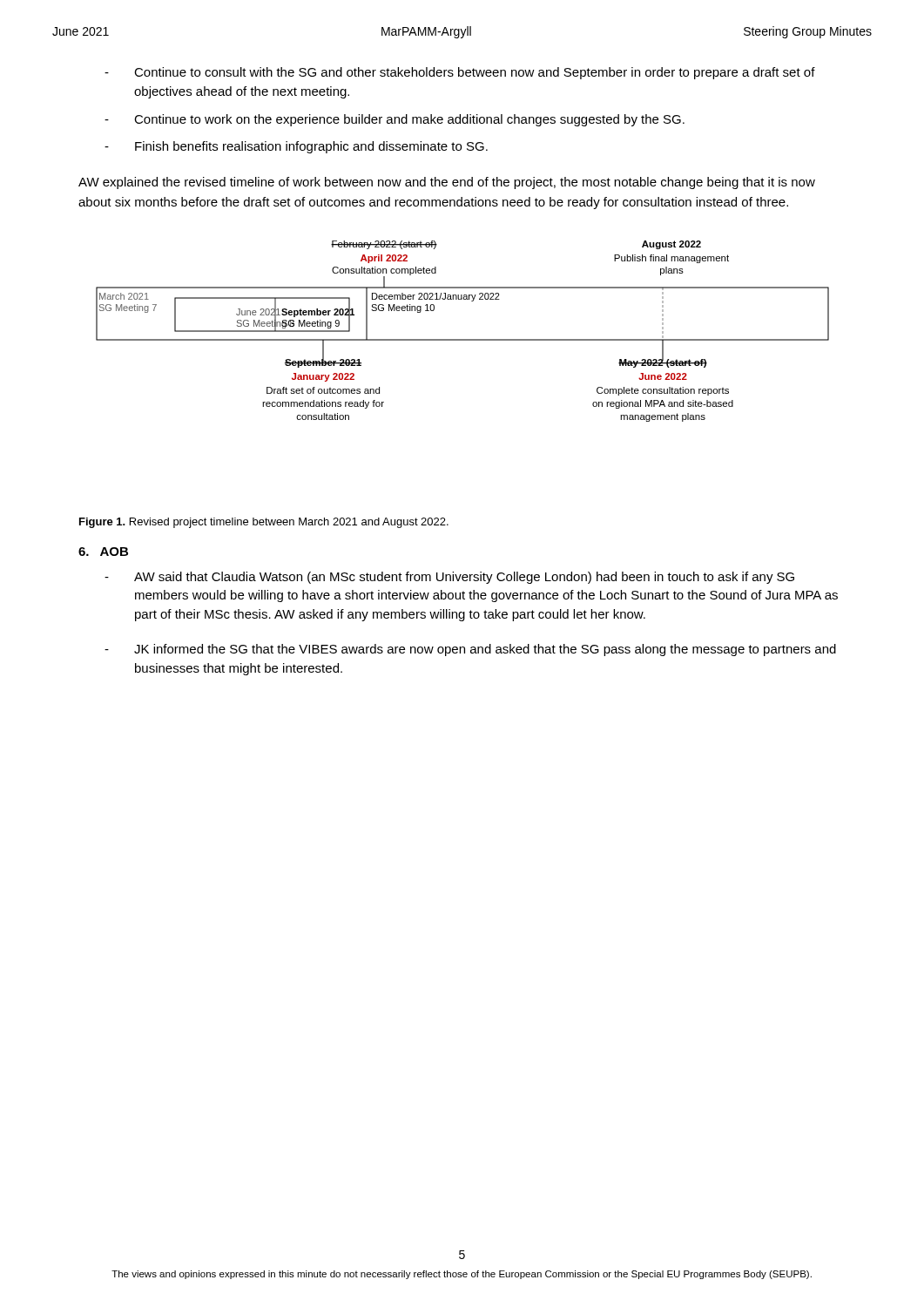The width and height of the screenshot is (924, 1307).
Task: Click on the element starting "- AW said that Claudia Watson (an MSc"
Action: pyautogui.click(x=462, y=595)
